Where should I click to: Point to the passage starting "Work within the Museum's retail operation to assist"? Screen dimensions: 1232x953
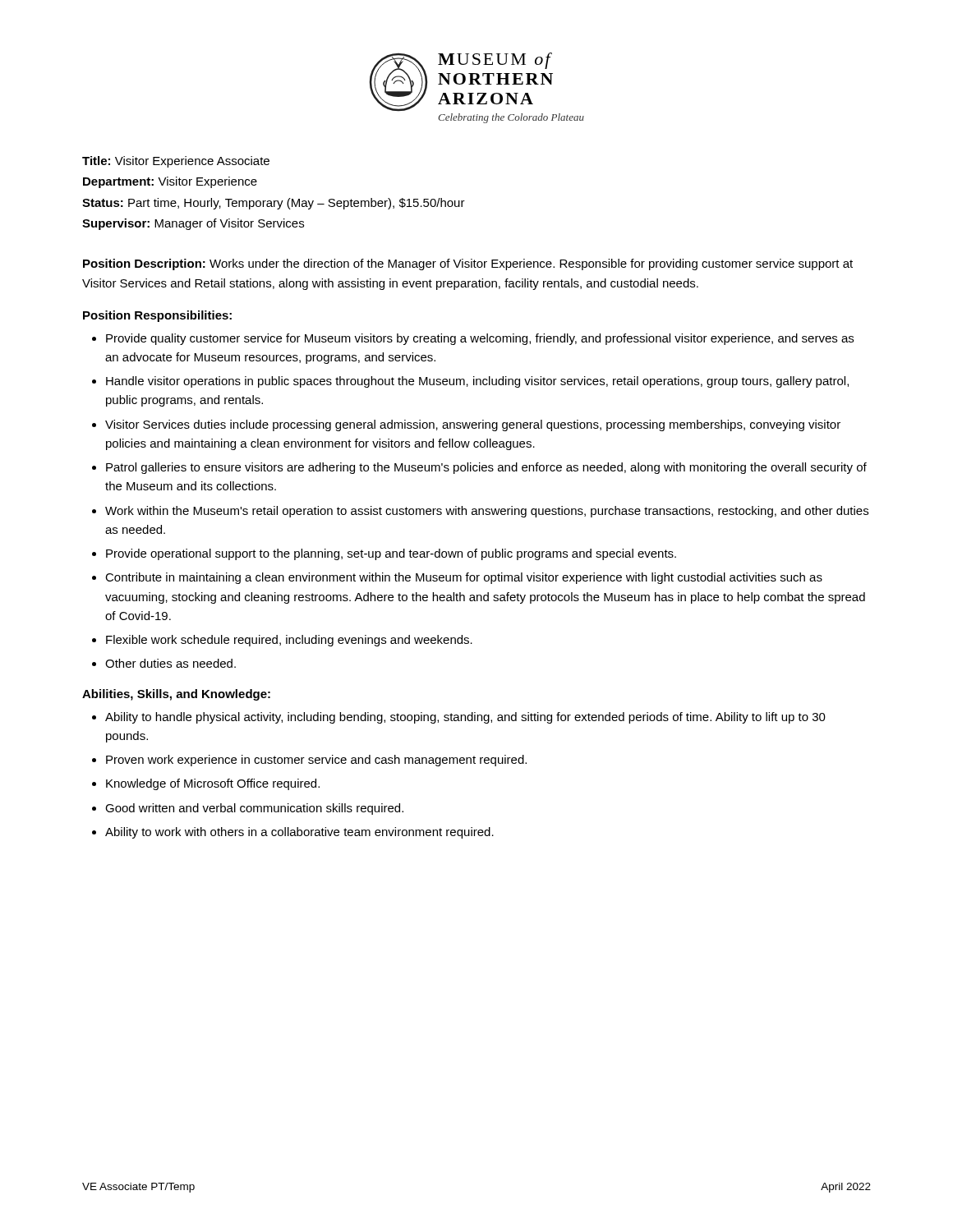coord(476,520)
